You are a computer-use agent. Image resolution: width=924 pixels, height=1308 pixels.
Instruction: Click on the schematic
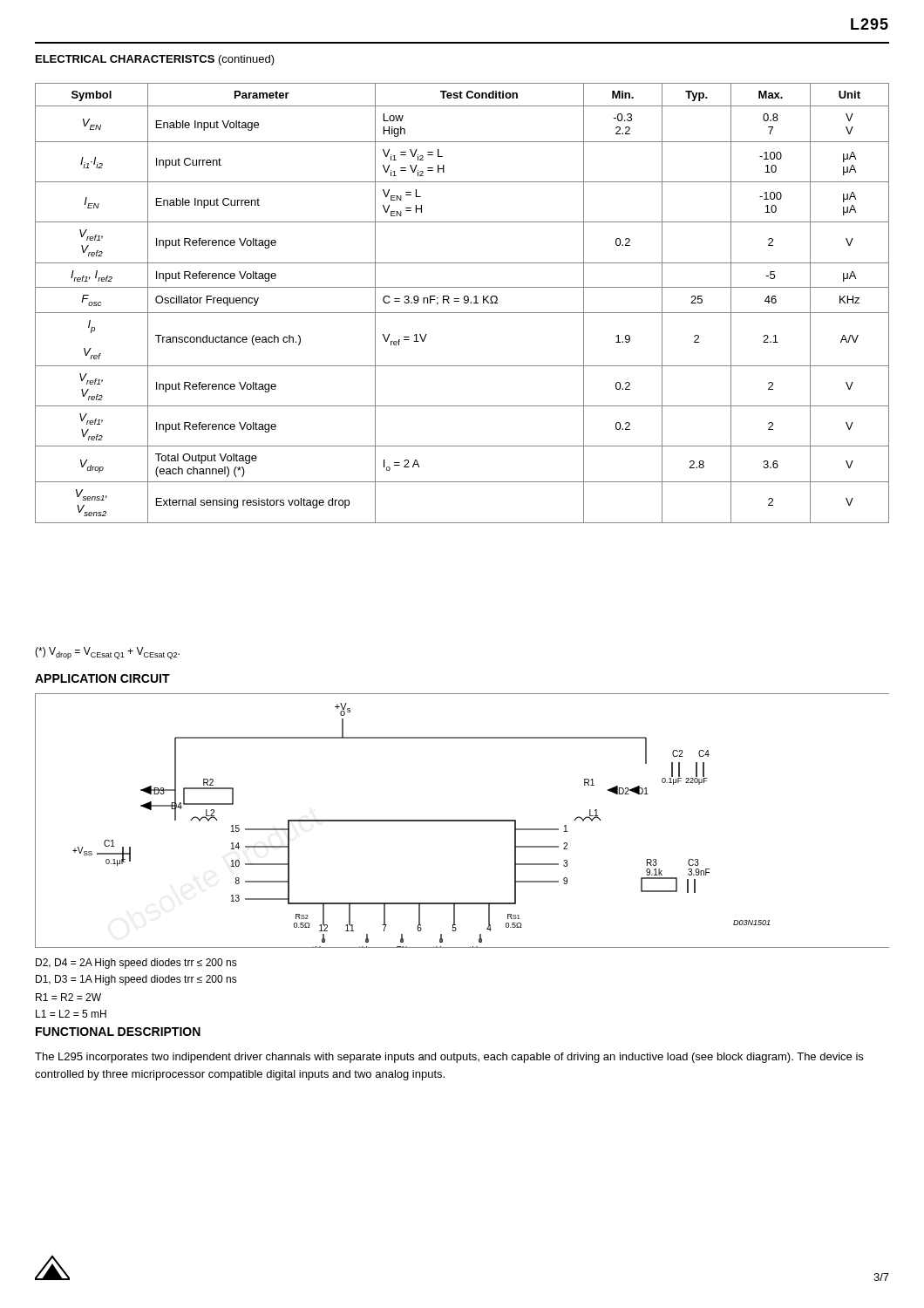(462, 821)
